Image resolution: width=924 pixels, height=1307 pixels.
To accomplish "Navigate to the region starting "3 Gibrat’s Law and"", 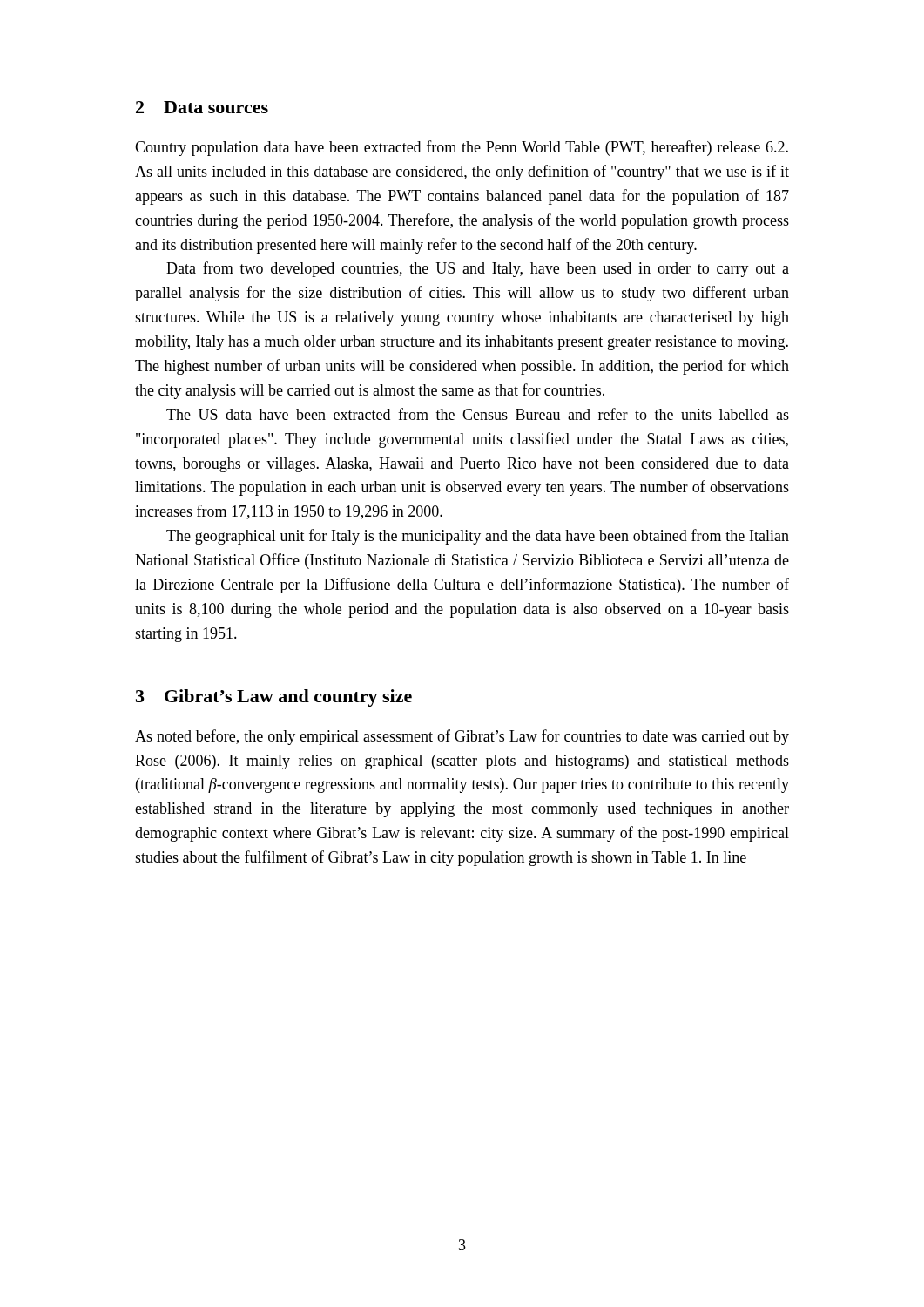I will tap(274, 698).
